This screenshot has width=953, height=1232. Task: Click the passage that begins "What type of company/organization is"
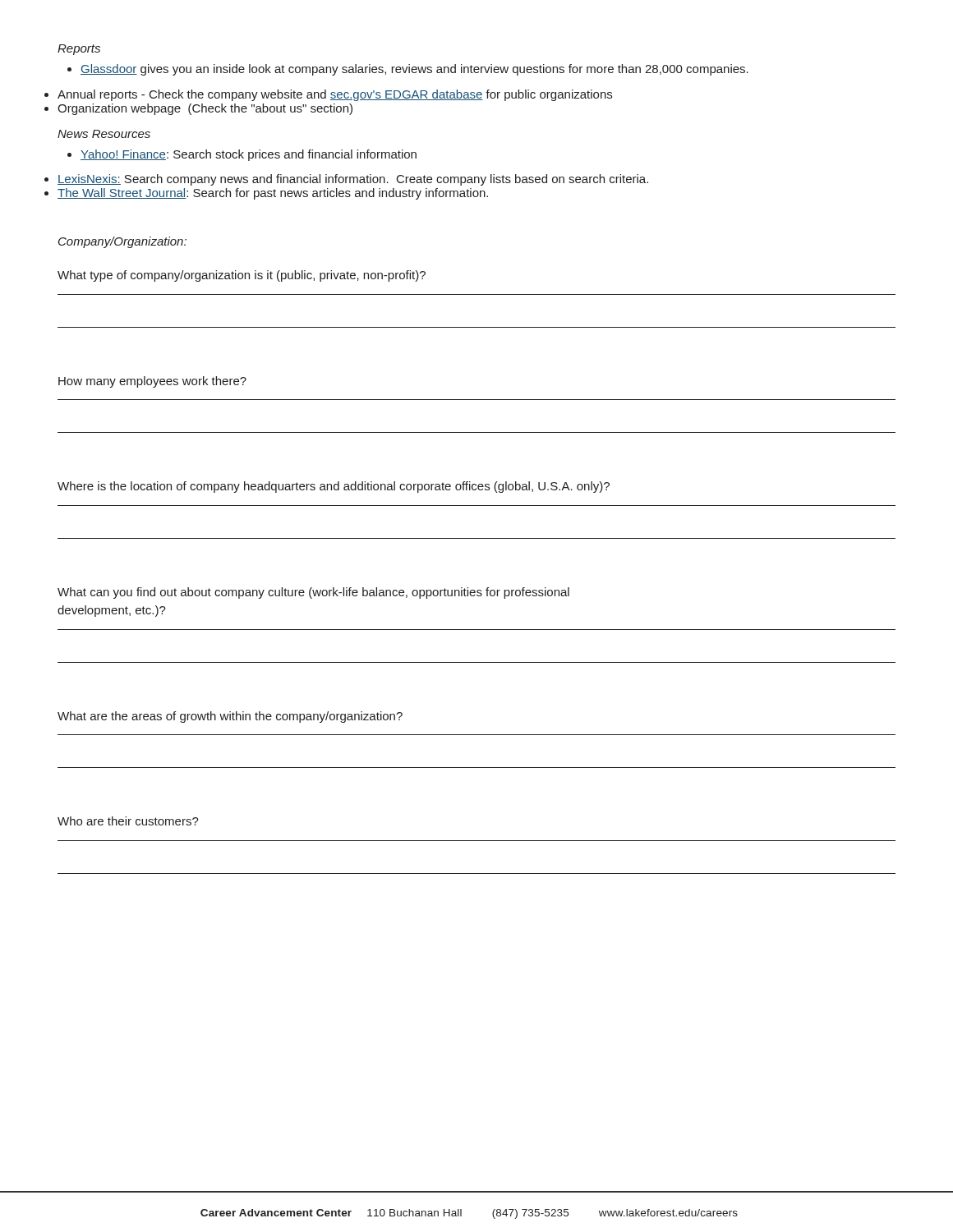[x=476, y=297]
